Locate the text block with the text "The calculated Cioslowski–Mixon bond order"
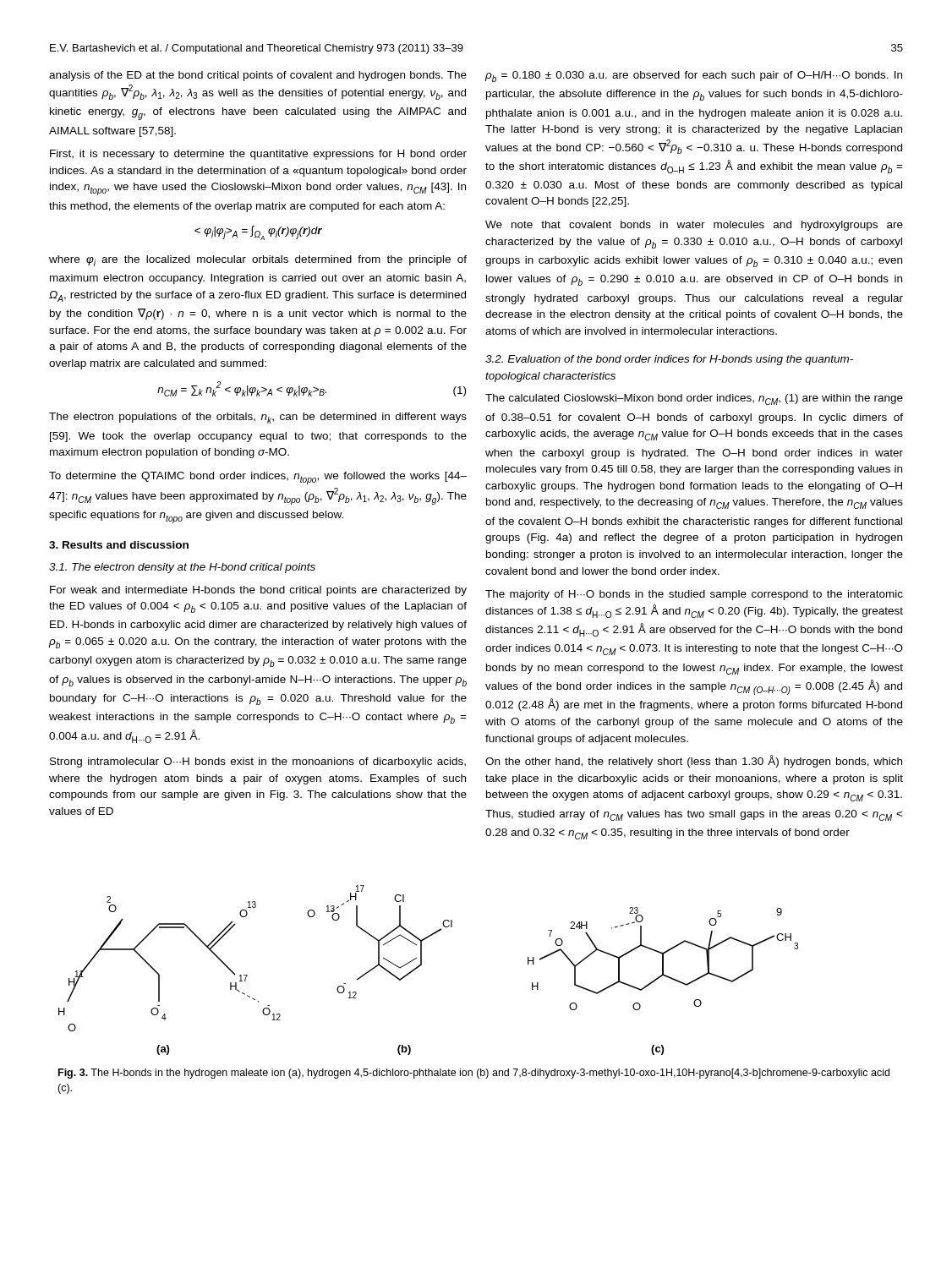Image resolution: width=952 pixels, height=1268 pixels. click(x=694, y=617)
